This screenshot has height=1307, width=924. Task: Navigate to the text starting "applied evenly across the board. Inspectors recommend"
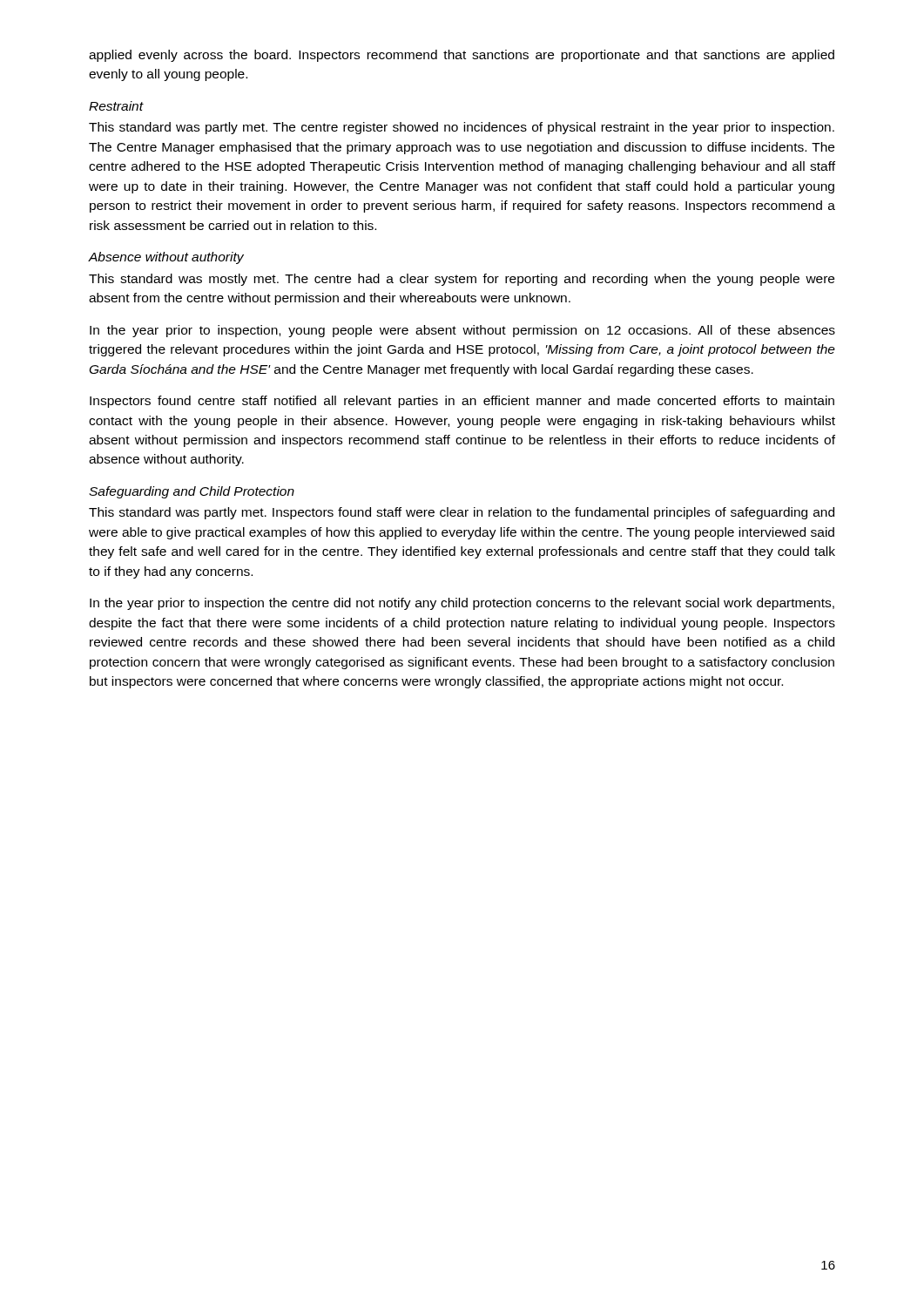tap(462, 65)
